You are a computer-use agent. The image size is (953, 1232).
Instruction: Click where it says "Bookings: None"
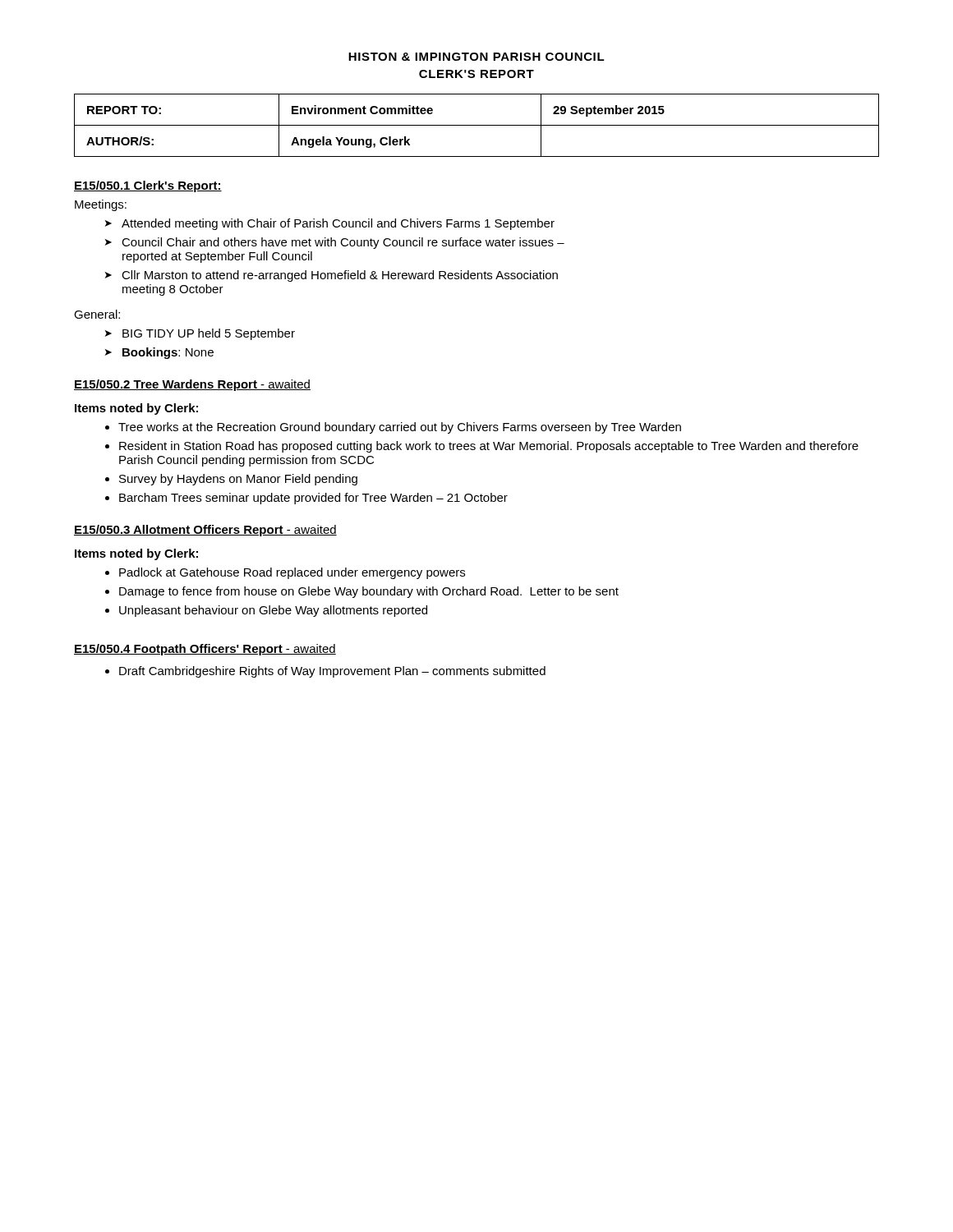(168, 352)
